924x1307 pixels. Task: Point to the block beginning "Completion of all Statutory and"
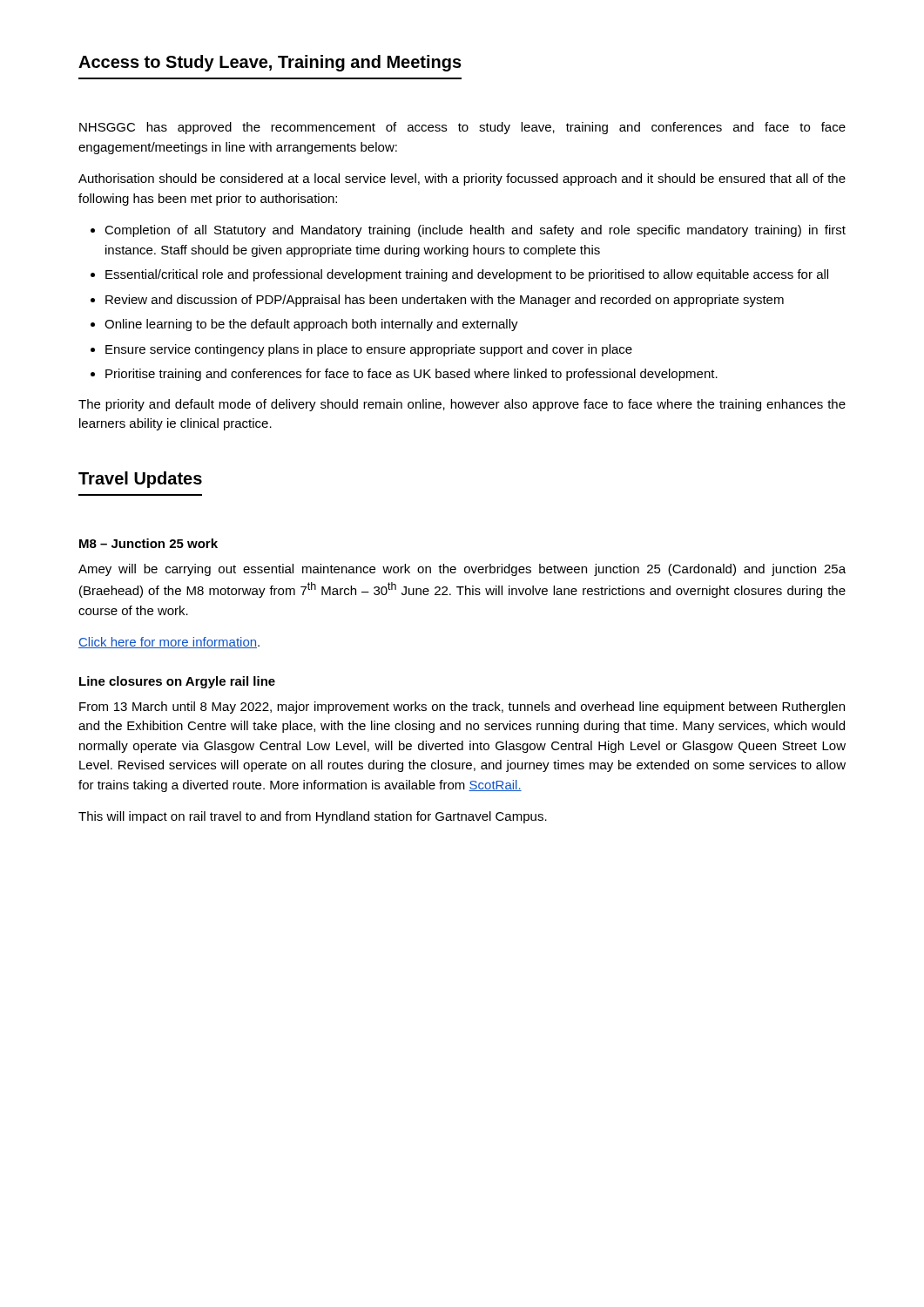point(462,302)
